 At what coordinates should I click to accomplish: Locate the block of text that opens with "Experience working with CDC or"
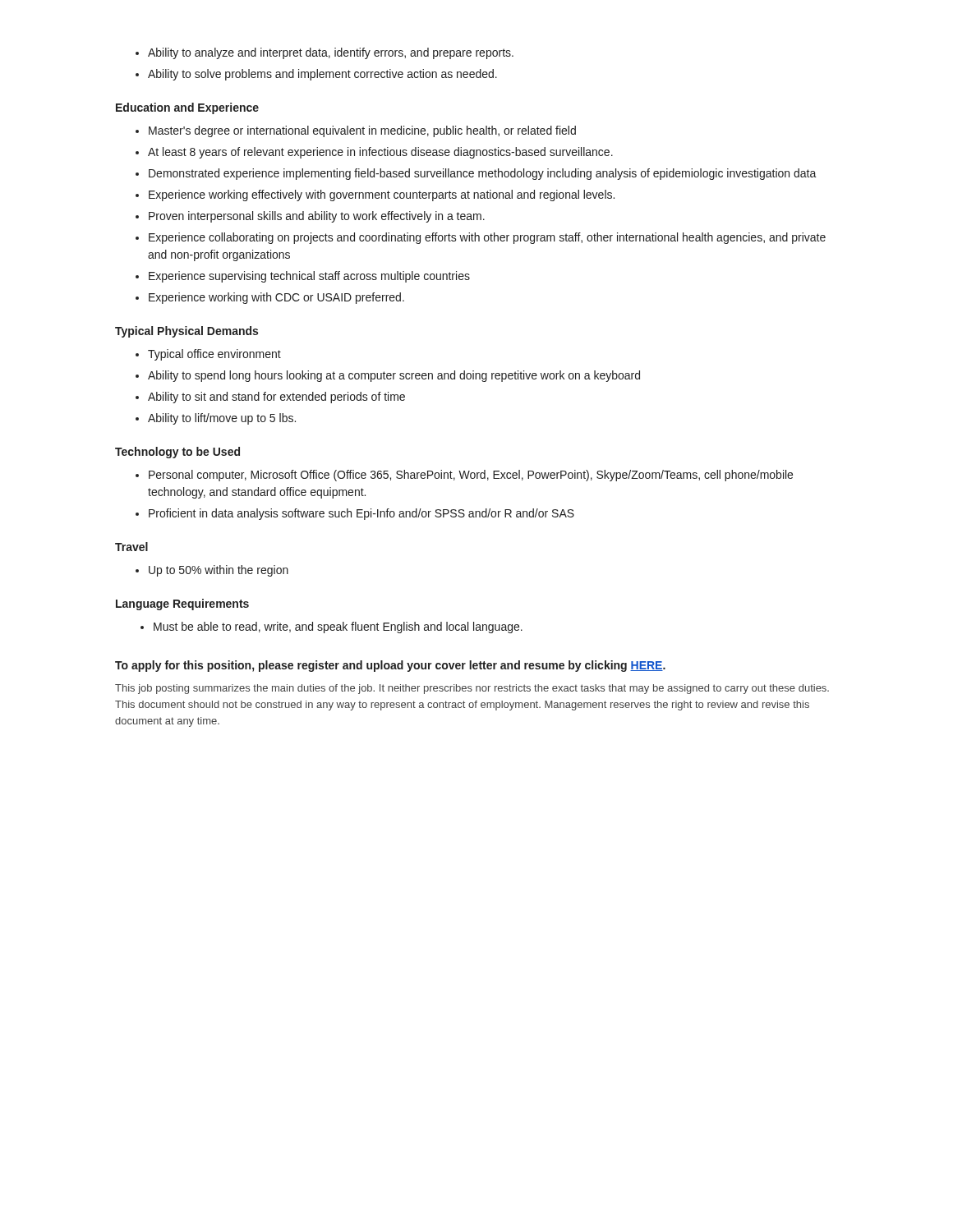pyautogui.click(x=276, y=298)
